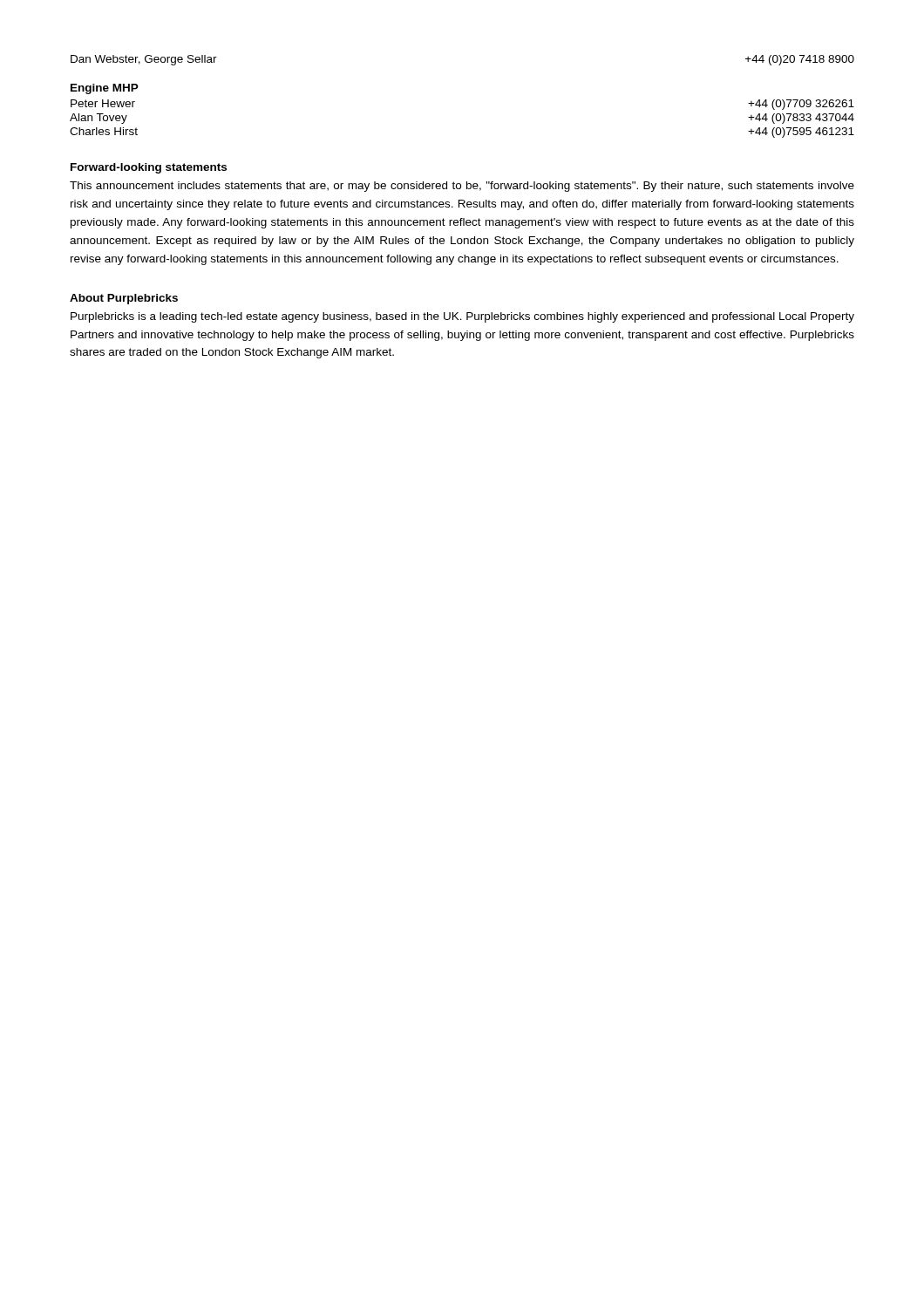Select the section header that says "Engine MHP"
The height and width of the screenshot is (1308, 924).
coord(104,88)
